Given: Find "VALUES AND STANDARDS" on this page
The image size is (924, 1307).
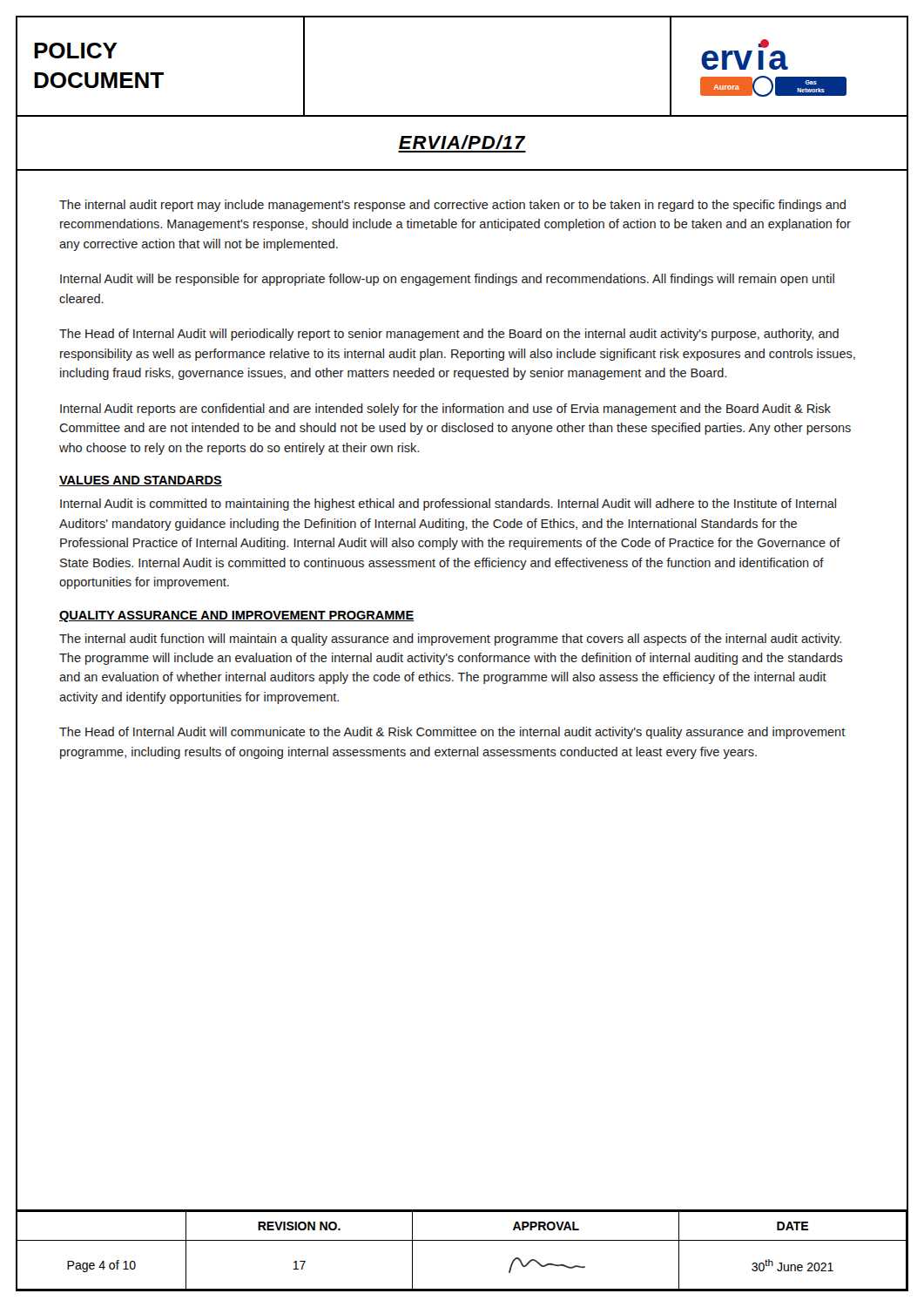Looking at the screenshot, I should [x=140, y=480].
